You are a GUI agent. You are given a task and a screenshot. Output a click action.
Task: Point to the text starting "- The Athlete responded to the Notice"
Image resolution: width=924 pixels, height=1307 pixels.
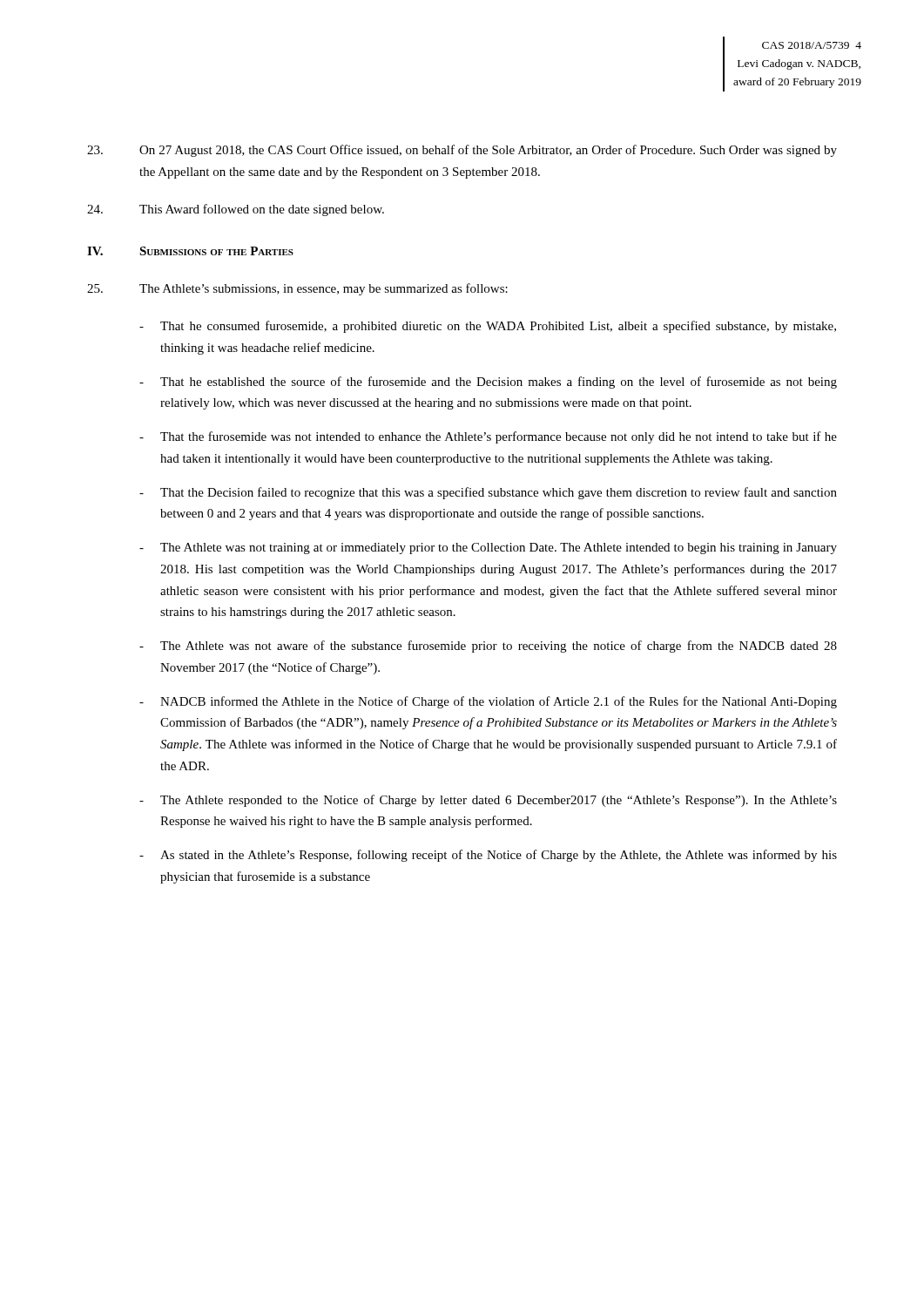pos(488,811)
